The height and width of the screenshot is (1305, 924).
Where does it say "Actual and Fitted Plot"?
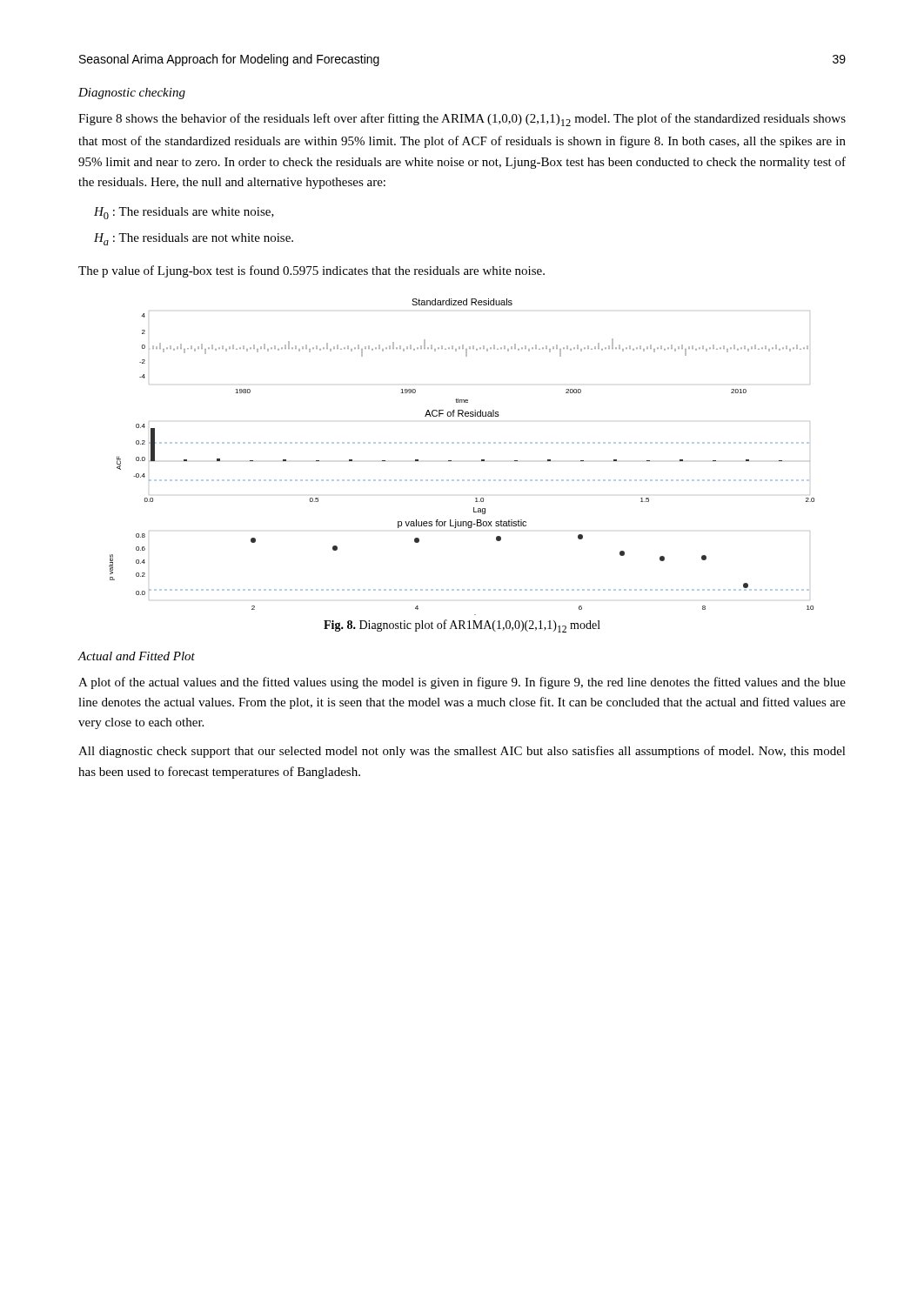[136, 656]
